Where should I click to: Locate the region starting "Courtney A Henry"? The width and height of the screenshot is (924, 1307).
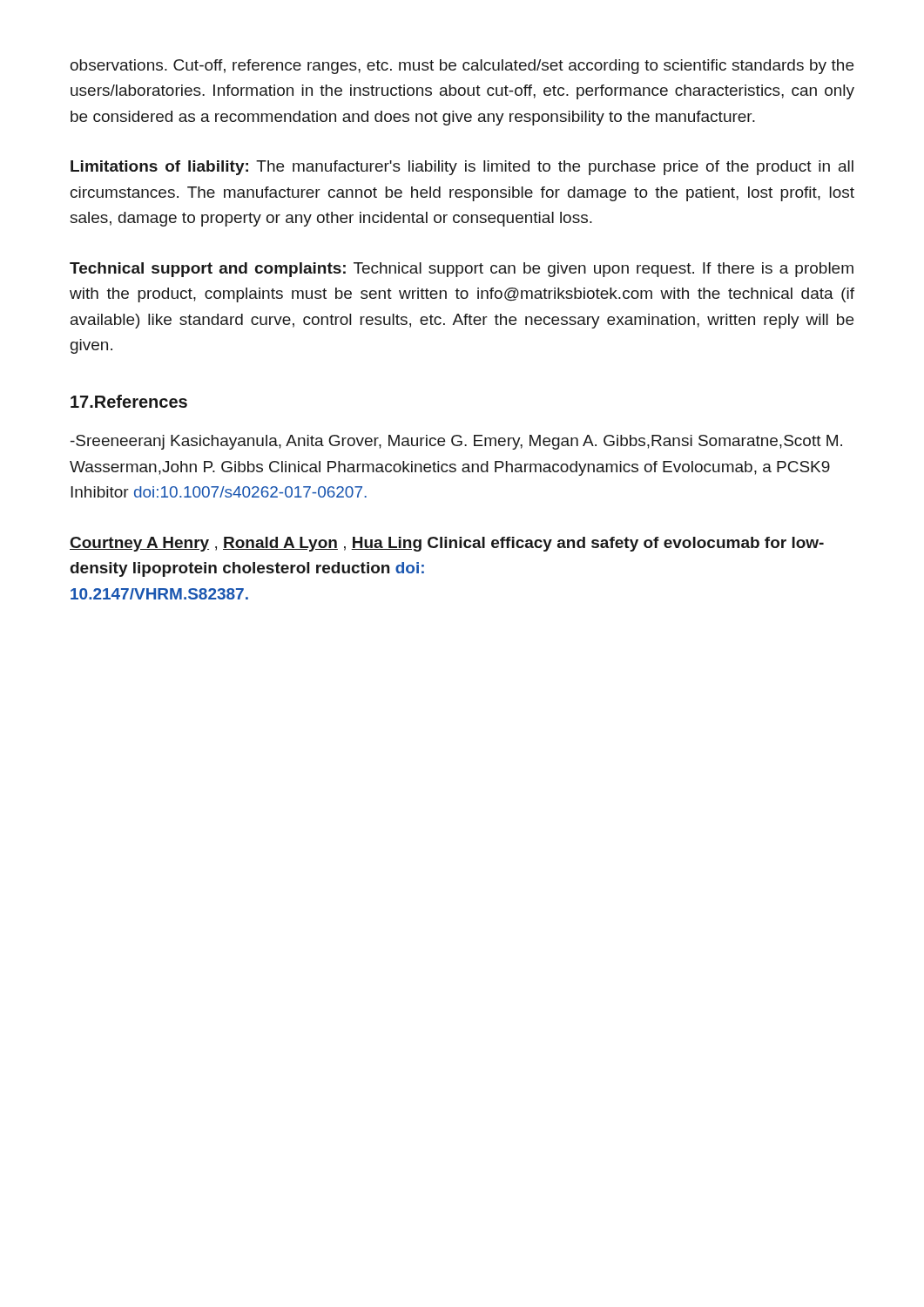447,544
